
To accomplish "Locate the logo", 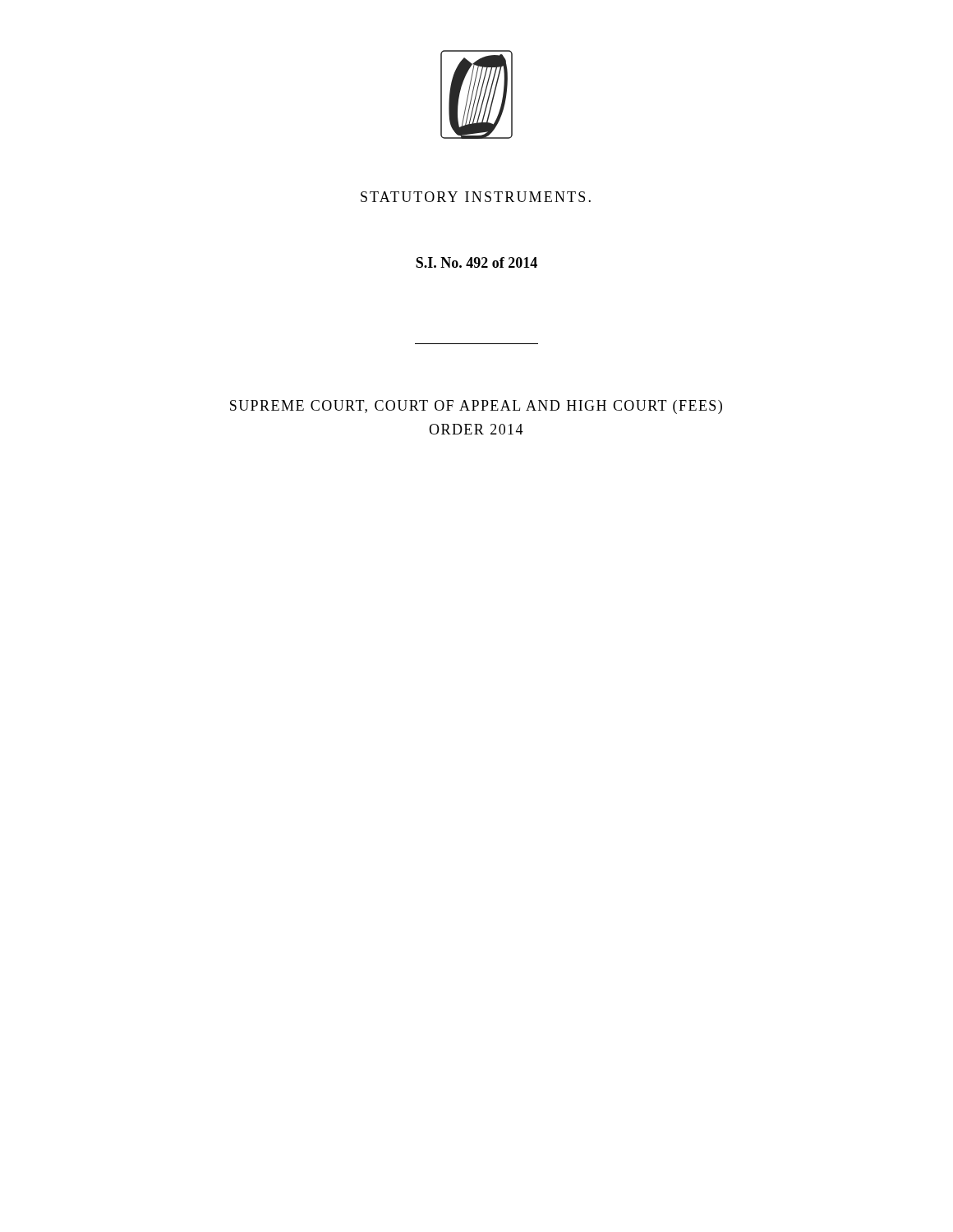I will click(x=476, y=96).
